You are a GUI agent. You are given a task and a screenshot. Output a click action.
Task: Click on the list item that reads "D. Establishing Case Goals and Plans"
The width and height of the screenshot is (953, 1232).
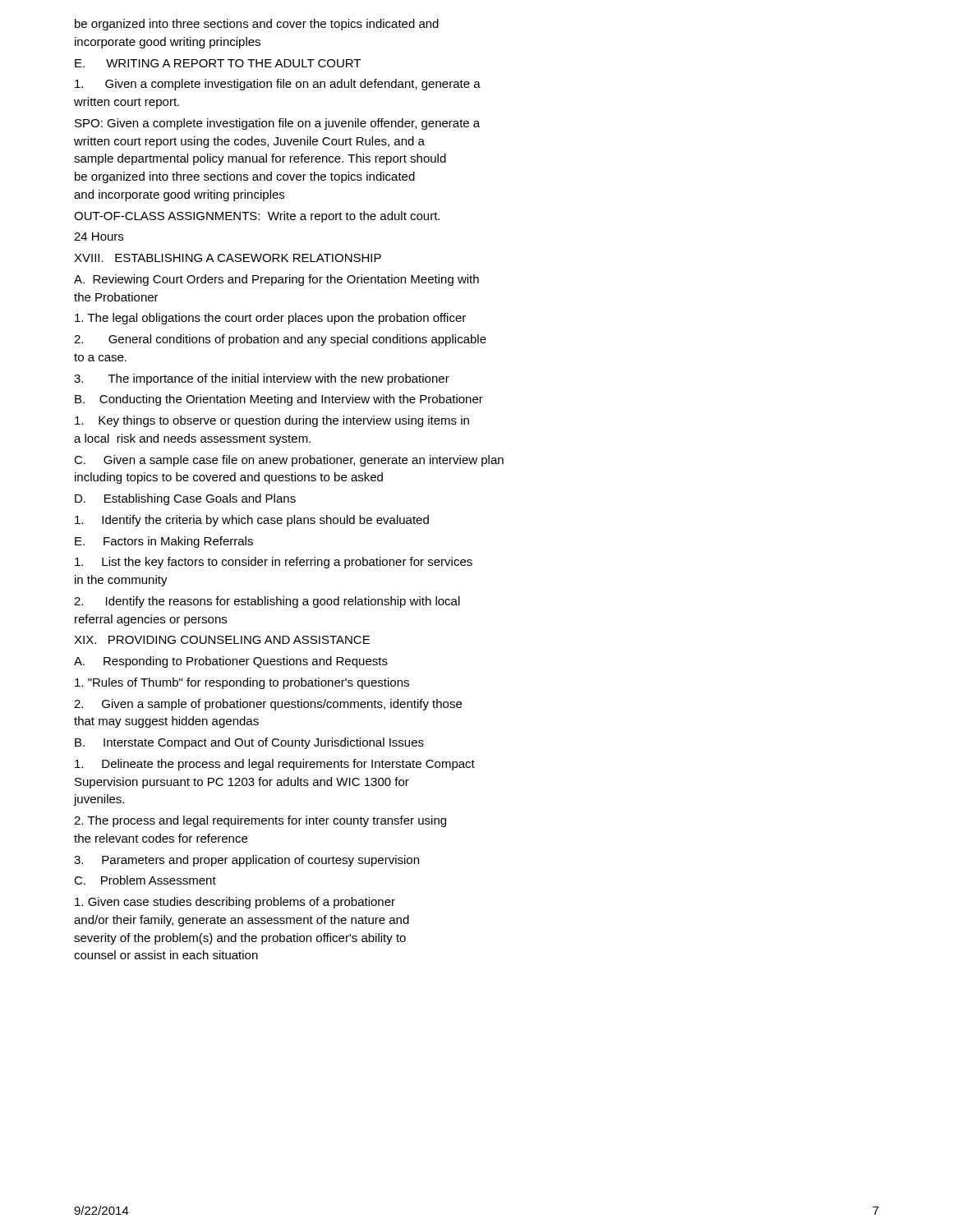pyautogui.click(x=185, y=498)
